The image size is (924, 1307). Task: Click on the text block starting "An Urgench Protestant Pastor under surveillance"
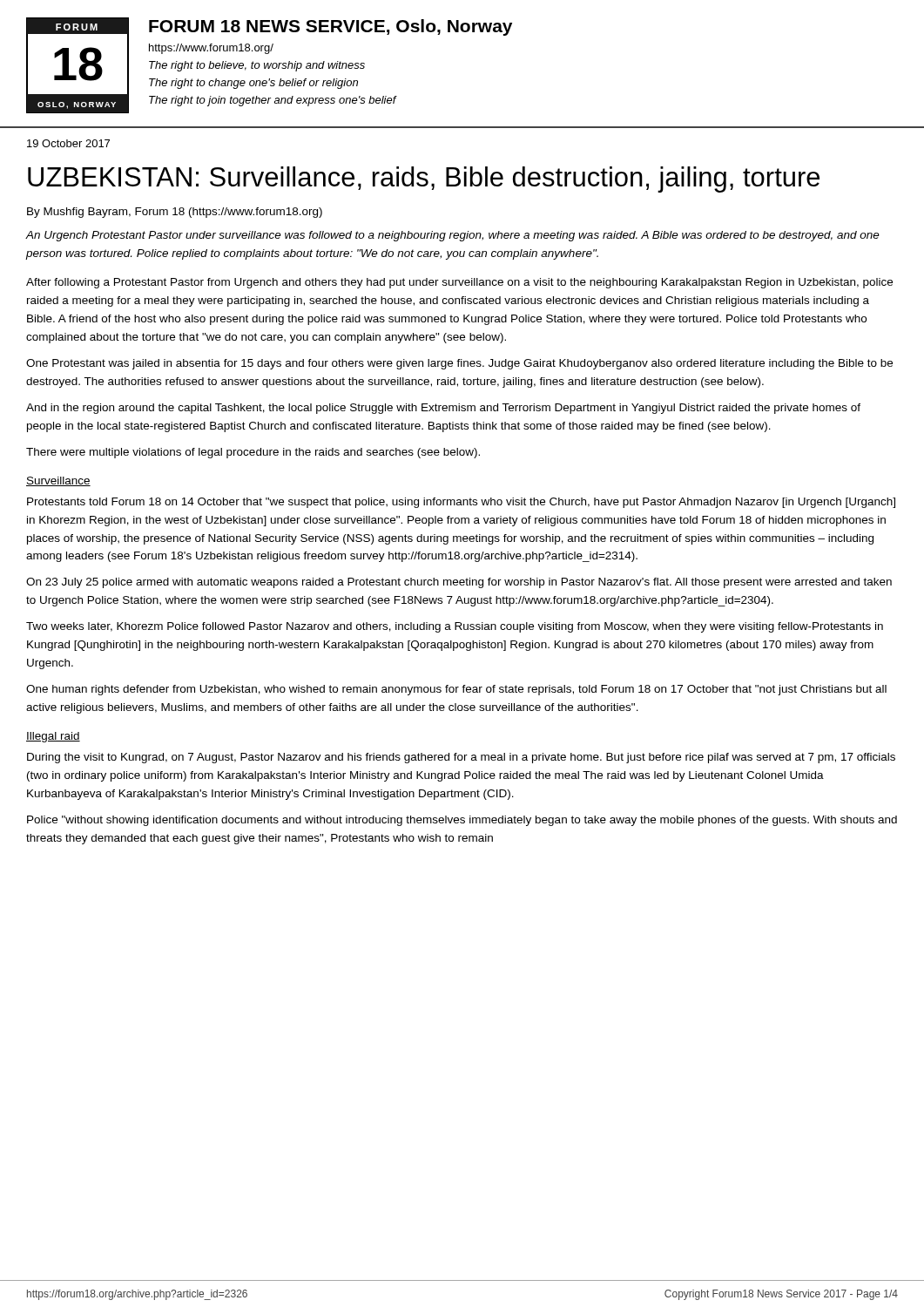tap(453, 244)
